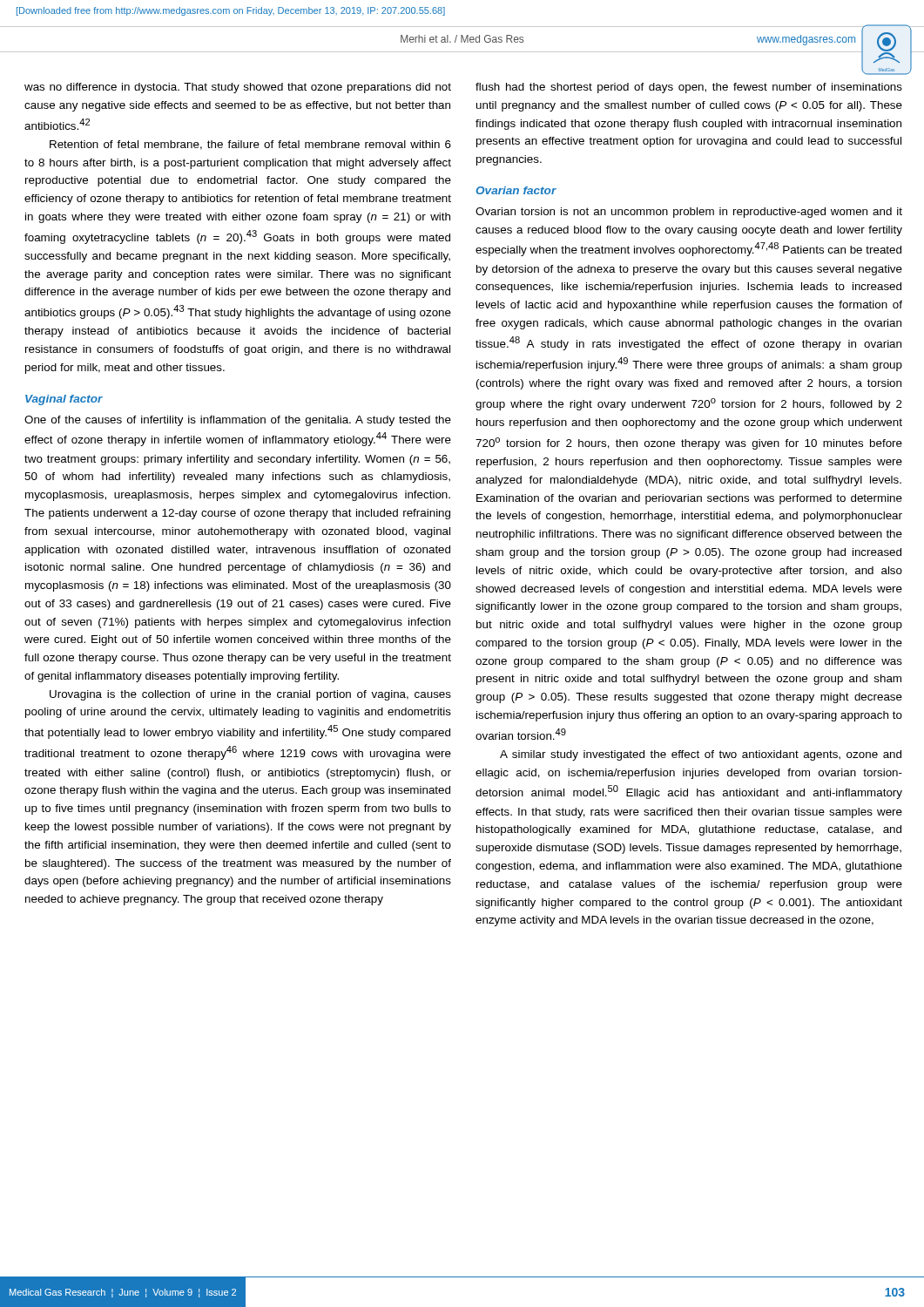
Task: Point to the text block starting "was no difference"
Action: click(238, 228)
